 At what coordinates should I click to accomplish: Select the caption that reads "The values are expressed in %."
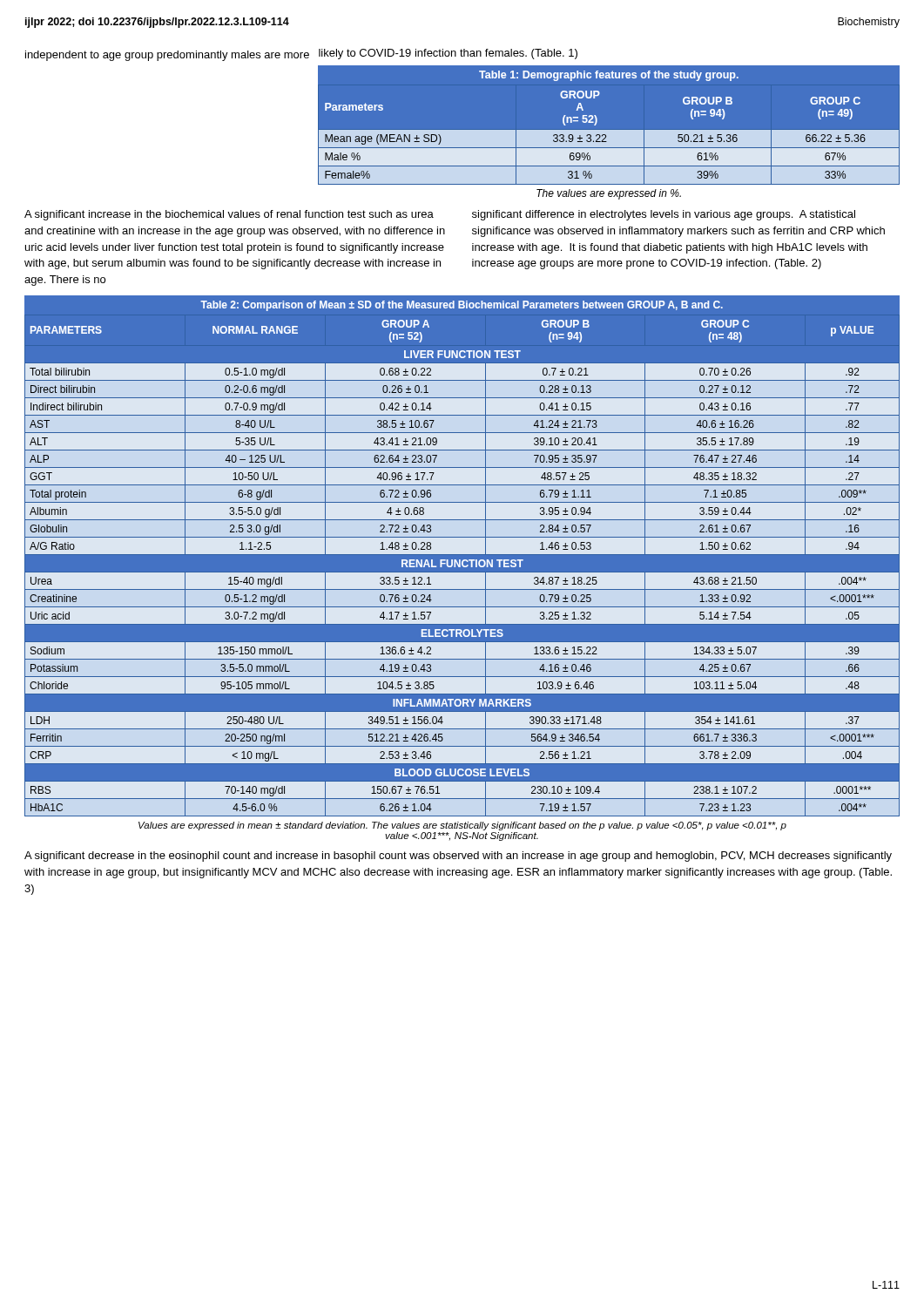[609, 193]
